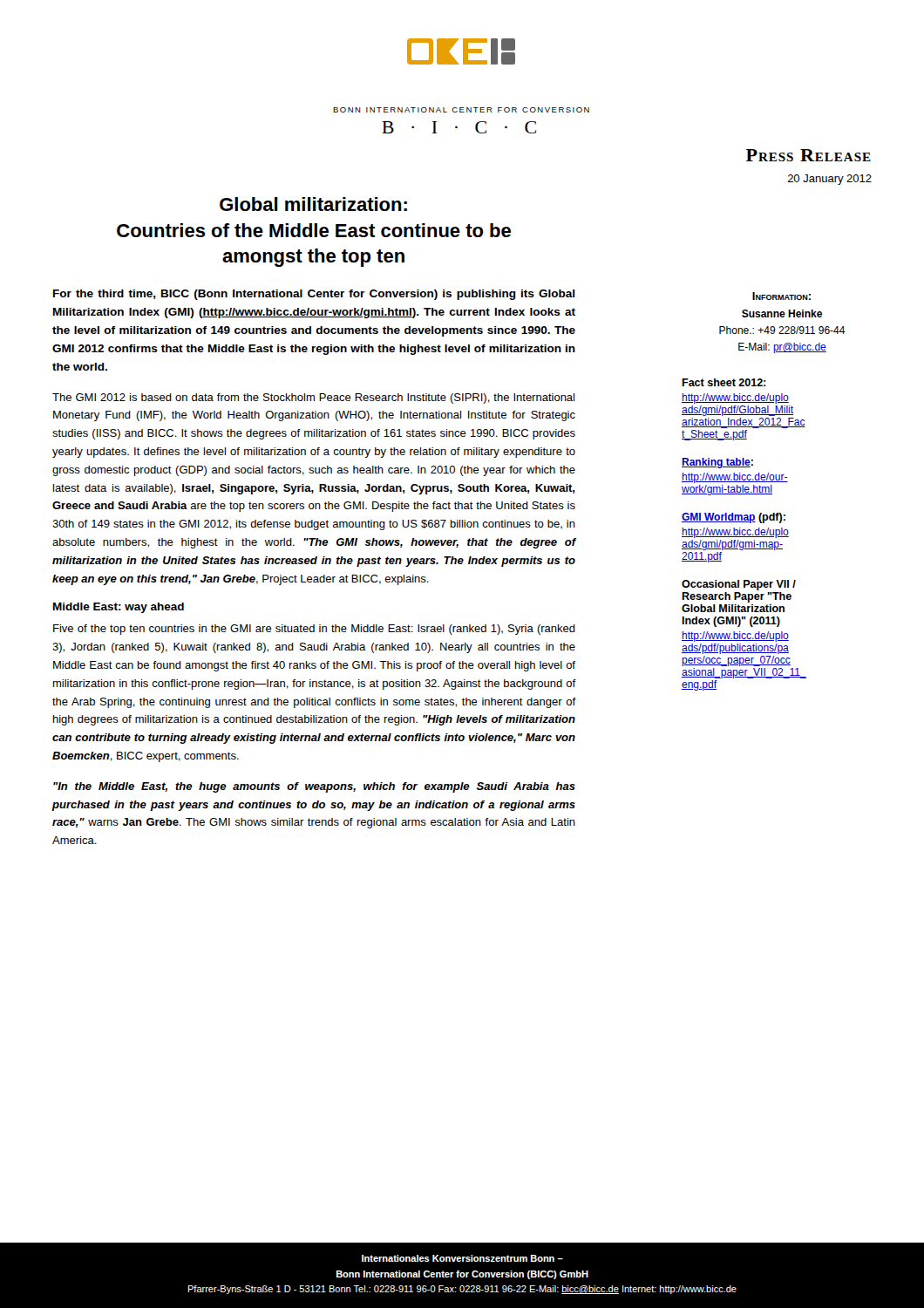The width and height of the screenshot is (924, 1308).
Task: Click on the region starting "GMI Worldmap (pdf): http://www.bicc.de/uploads/gmi/pdf/gmi-map-2011.pdf"
Action: (782, 537)
